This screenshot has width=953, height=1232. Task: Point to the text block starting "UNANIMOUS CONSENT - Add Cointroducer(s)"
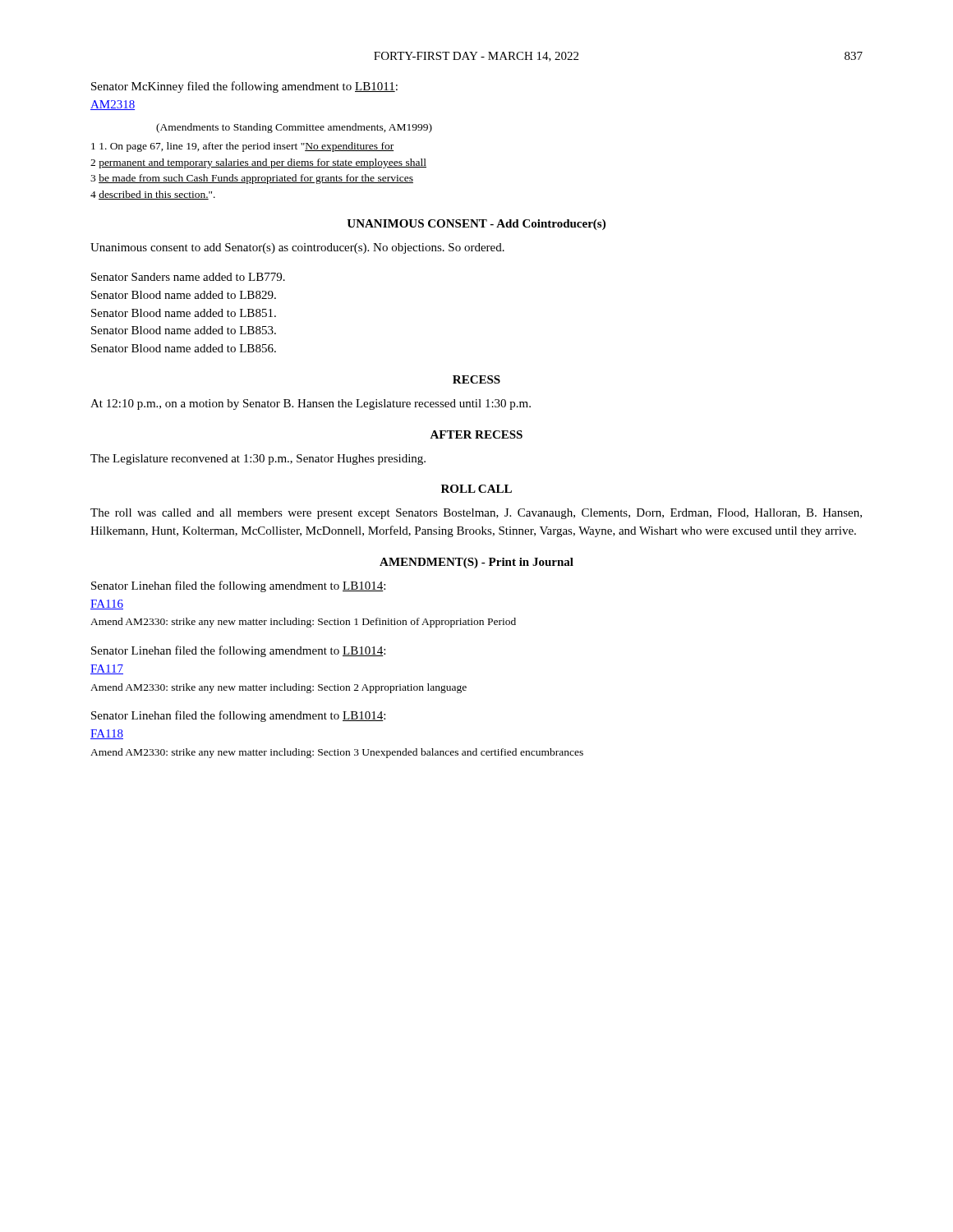click(476, 224)
